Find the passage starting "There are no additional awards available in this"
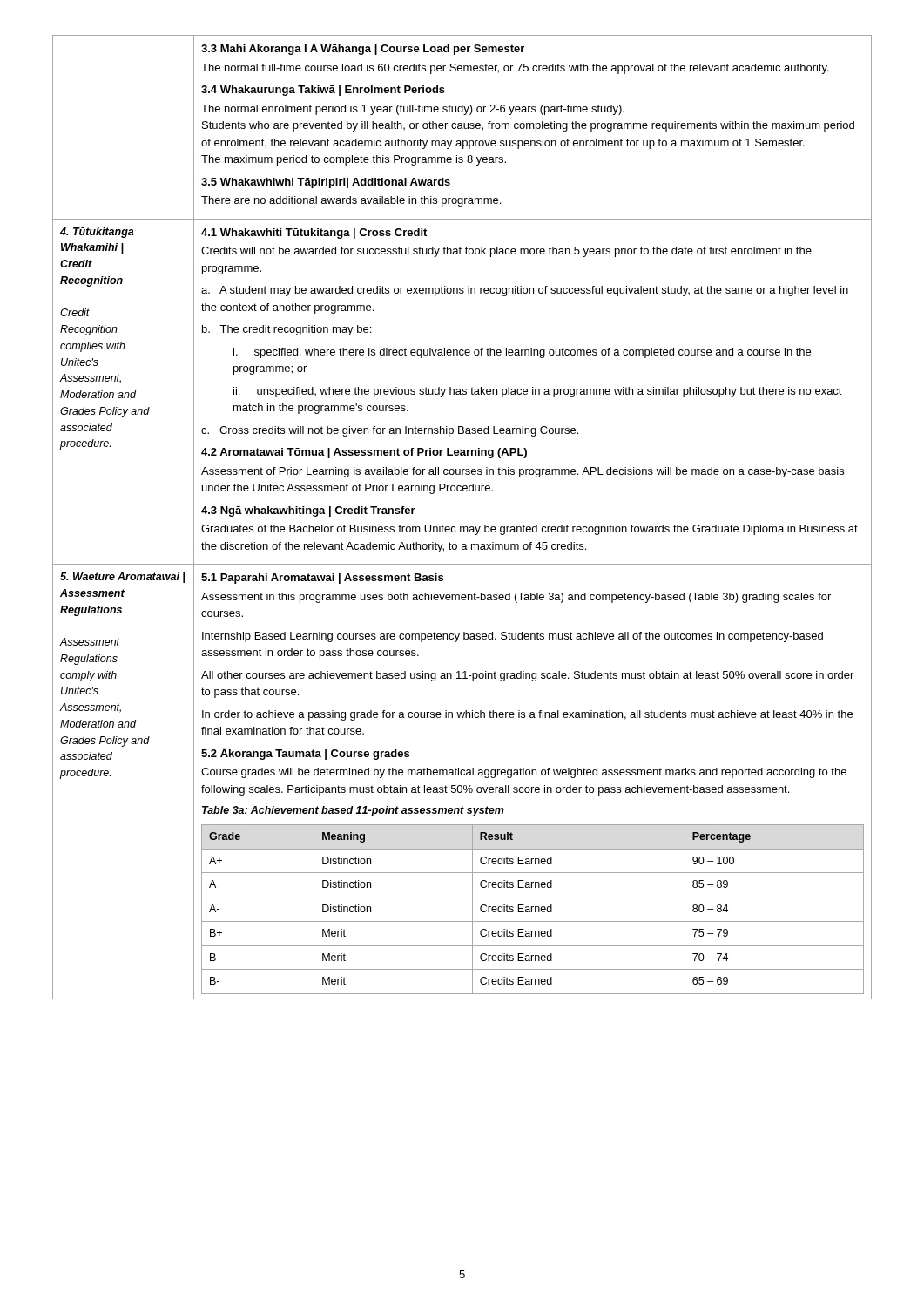The height and width of the screenshot is (1307, 924). [x=351, y=201]
